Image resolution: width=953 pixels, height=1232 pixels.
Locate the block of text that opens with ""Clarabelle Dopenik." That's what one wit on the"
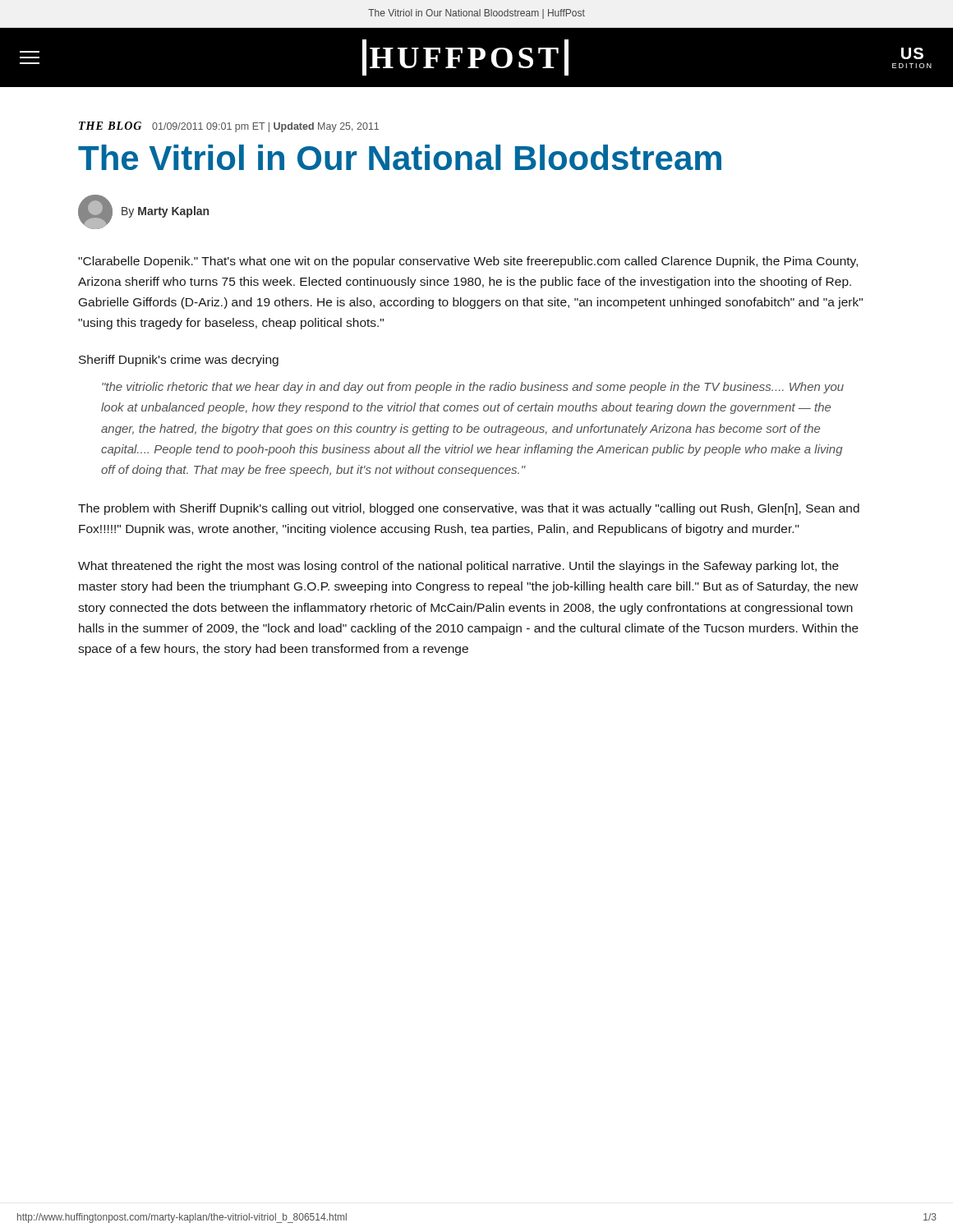pyautogui.click(x=471, y=291)
